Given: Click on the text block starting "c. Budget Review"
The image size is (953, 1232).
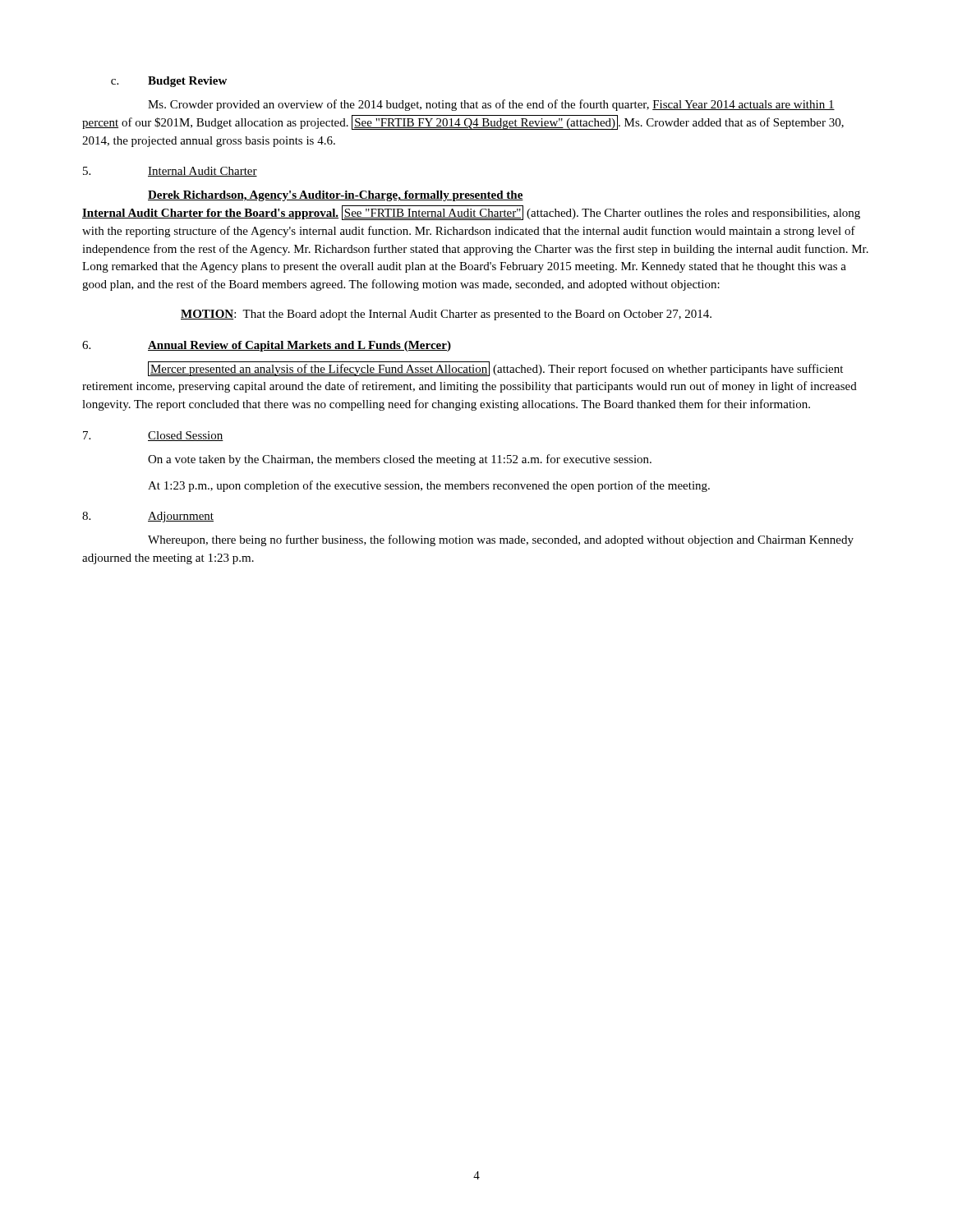Looking at the screenshot, I should coord(155,81).
